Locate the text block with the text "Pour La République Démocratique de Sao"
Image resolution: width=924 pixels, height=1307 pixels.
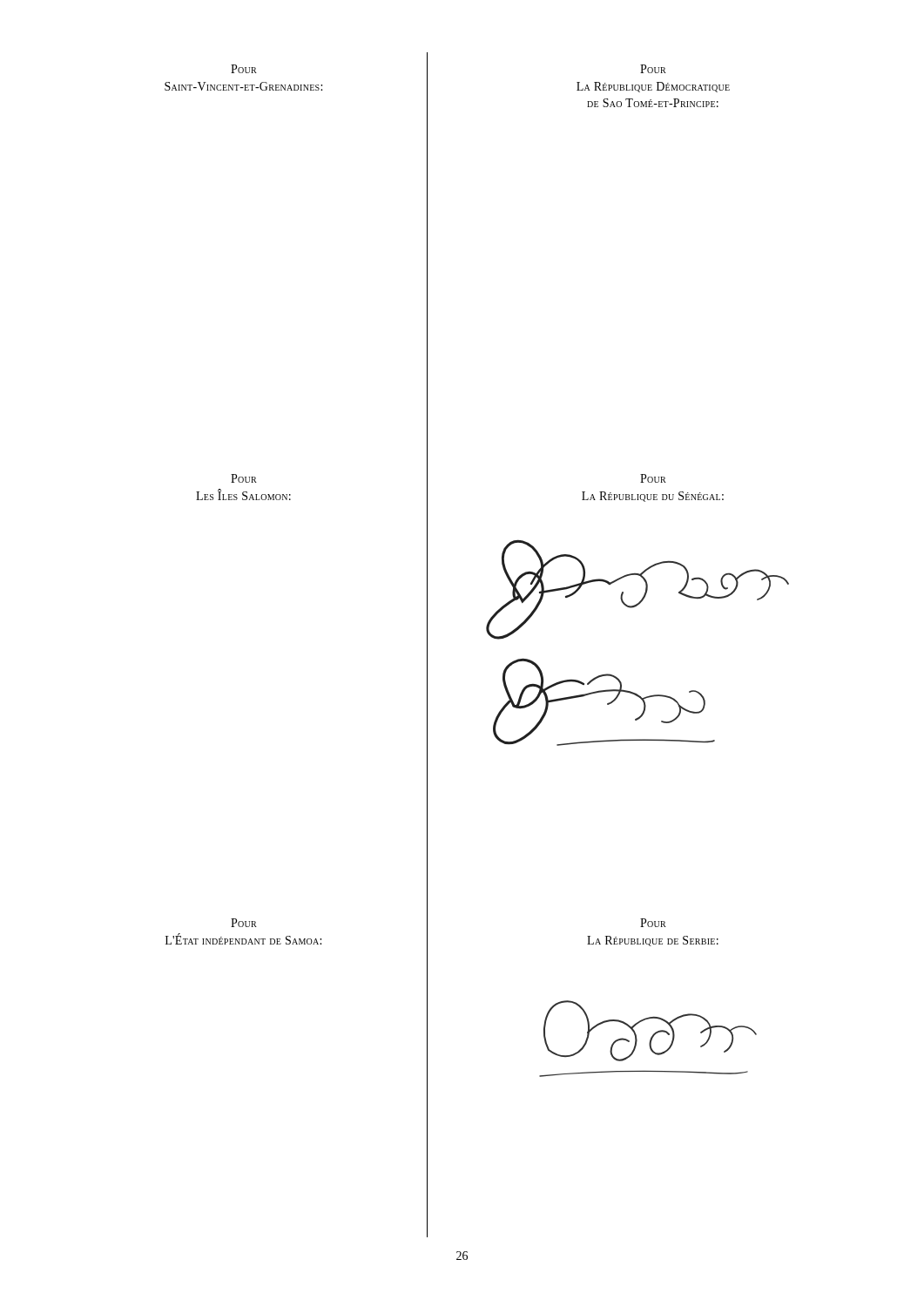[x=653, y=87]
